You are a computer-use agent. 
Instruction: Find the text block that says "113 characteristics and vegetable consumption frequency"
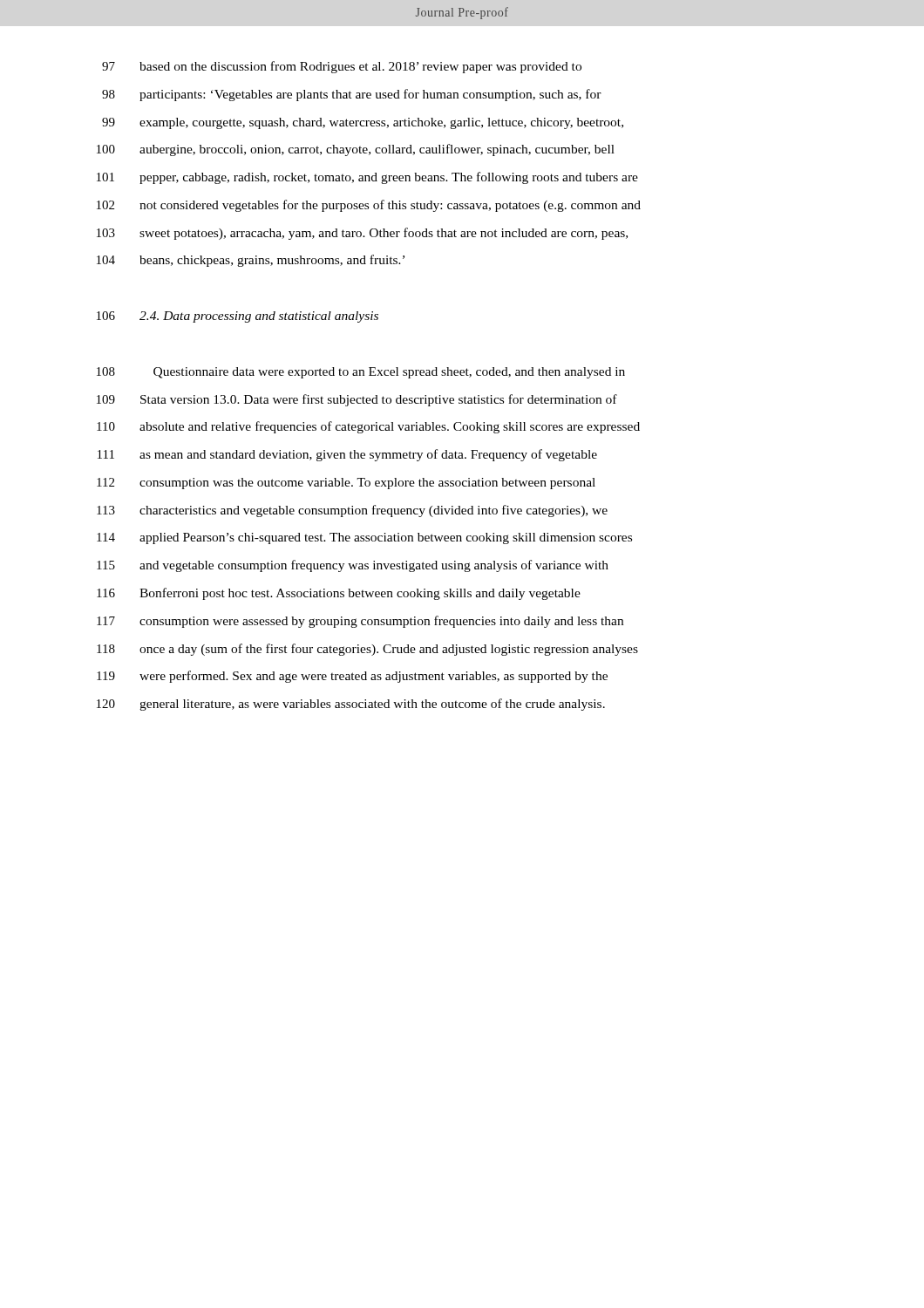(462, 510)
